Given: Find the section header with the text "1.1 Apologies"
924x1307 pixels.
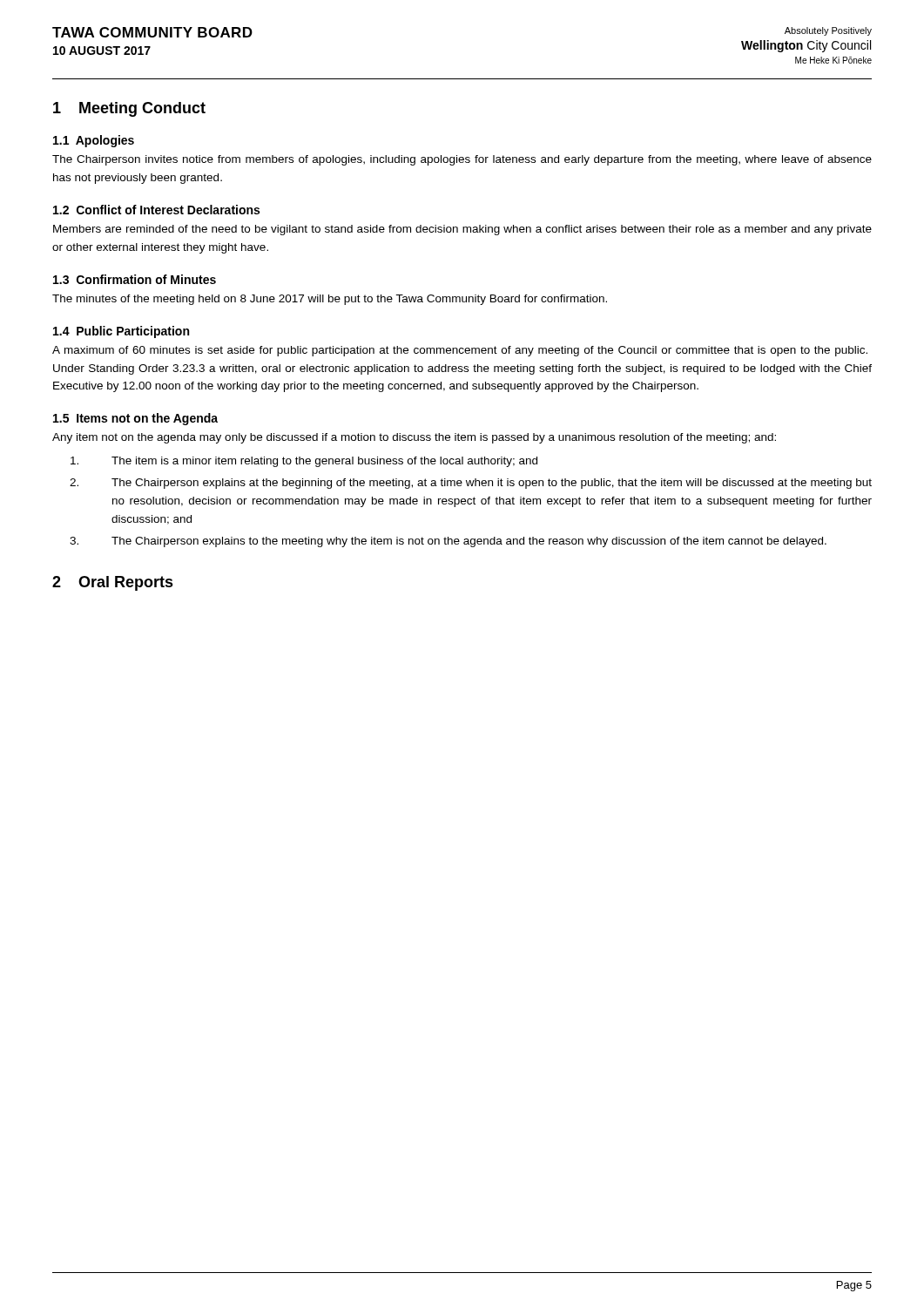Looking at the screenshot, I should tap(93, 140).
